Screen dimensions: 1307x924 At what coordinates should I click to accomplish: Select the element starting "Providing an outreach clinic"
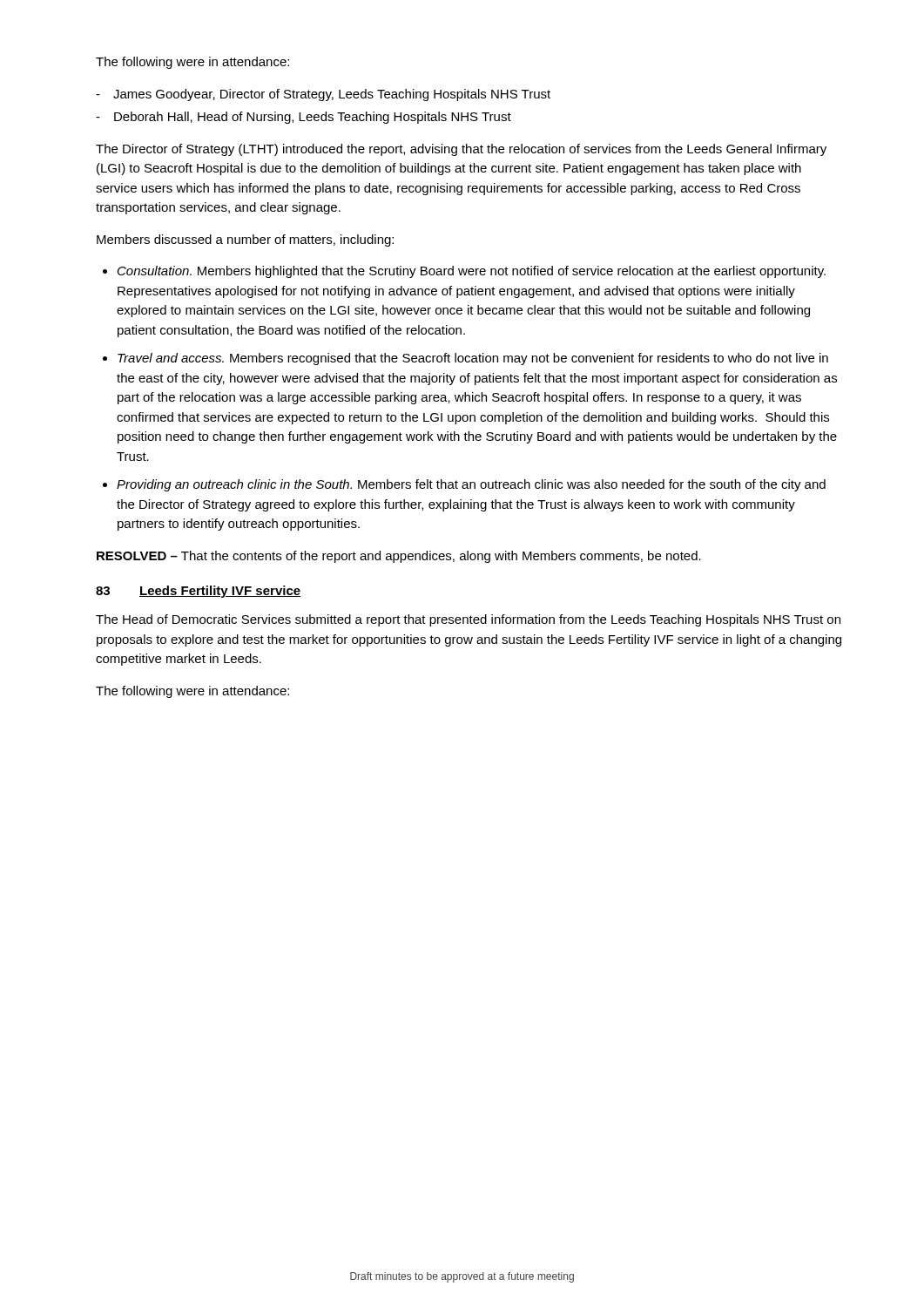(471, 504)
